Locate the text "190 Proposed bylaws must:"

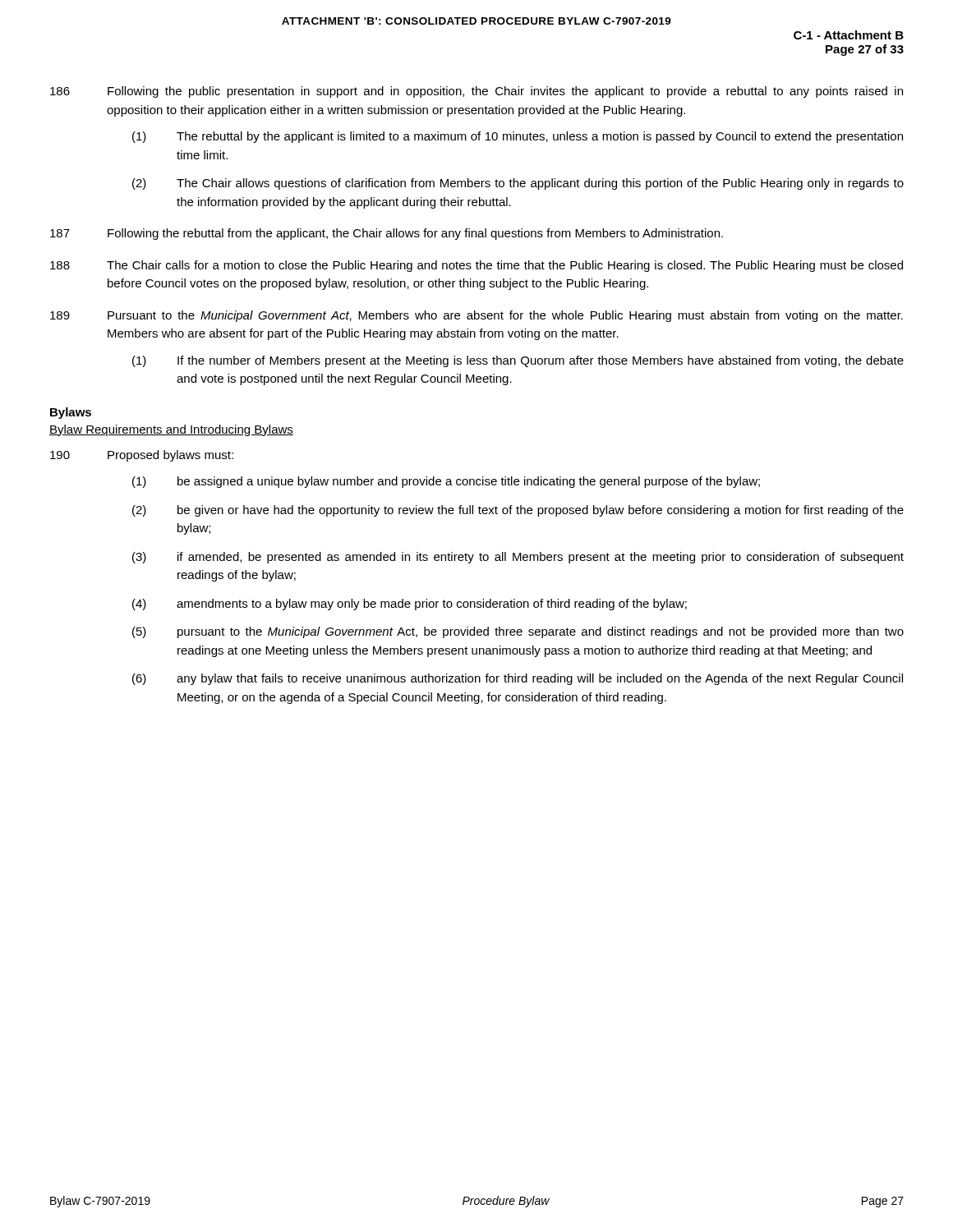click(142, 456)
